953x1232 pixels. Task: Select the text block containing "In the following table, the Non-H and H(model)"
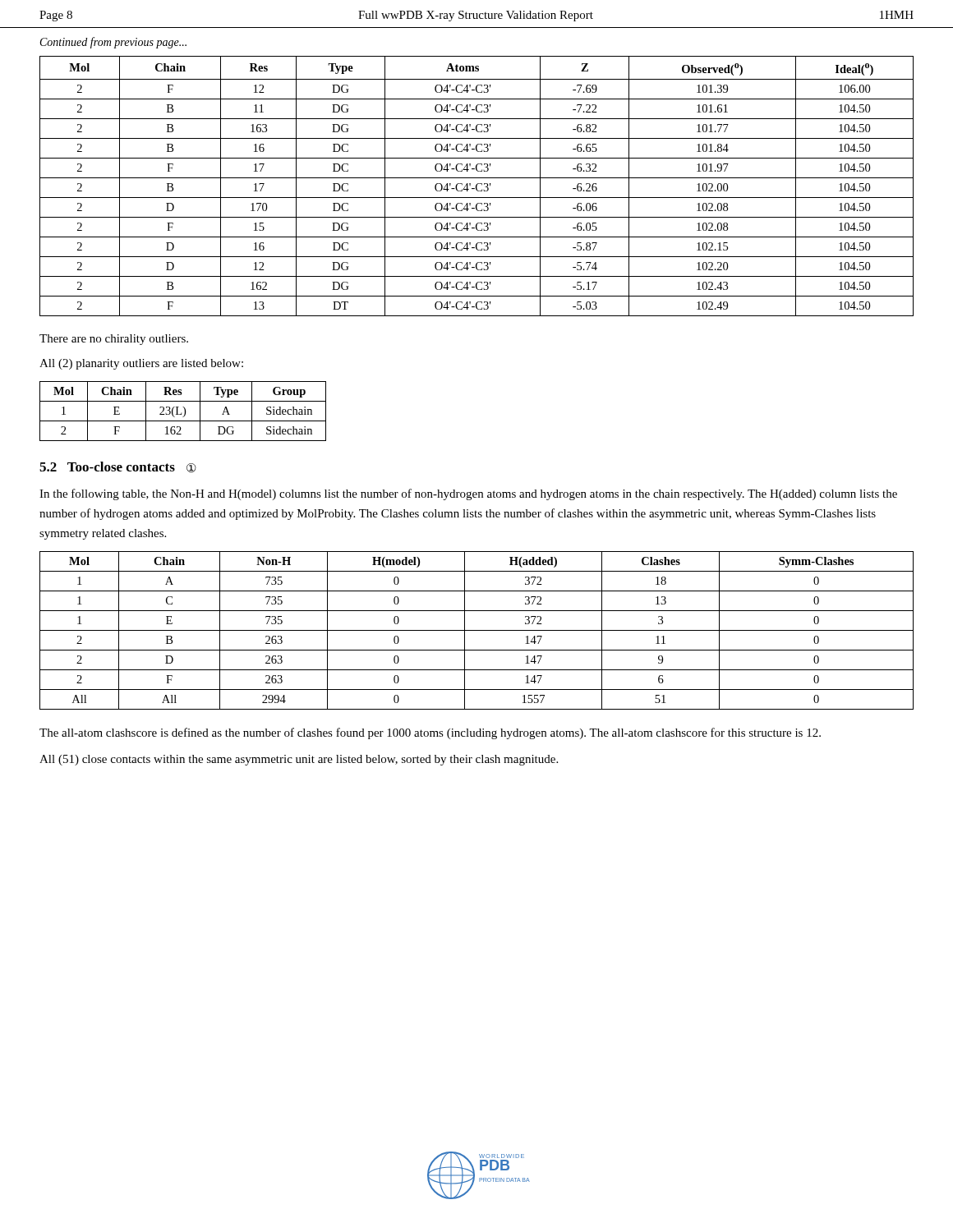tap(468, 513)
